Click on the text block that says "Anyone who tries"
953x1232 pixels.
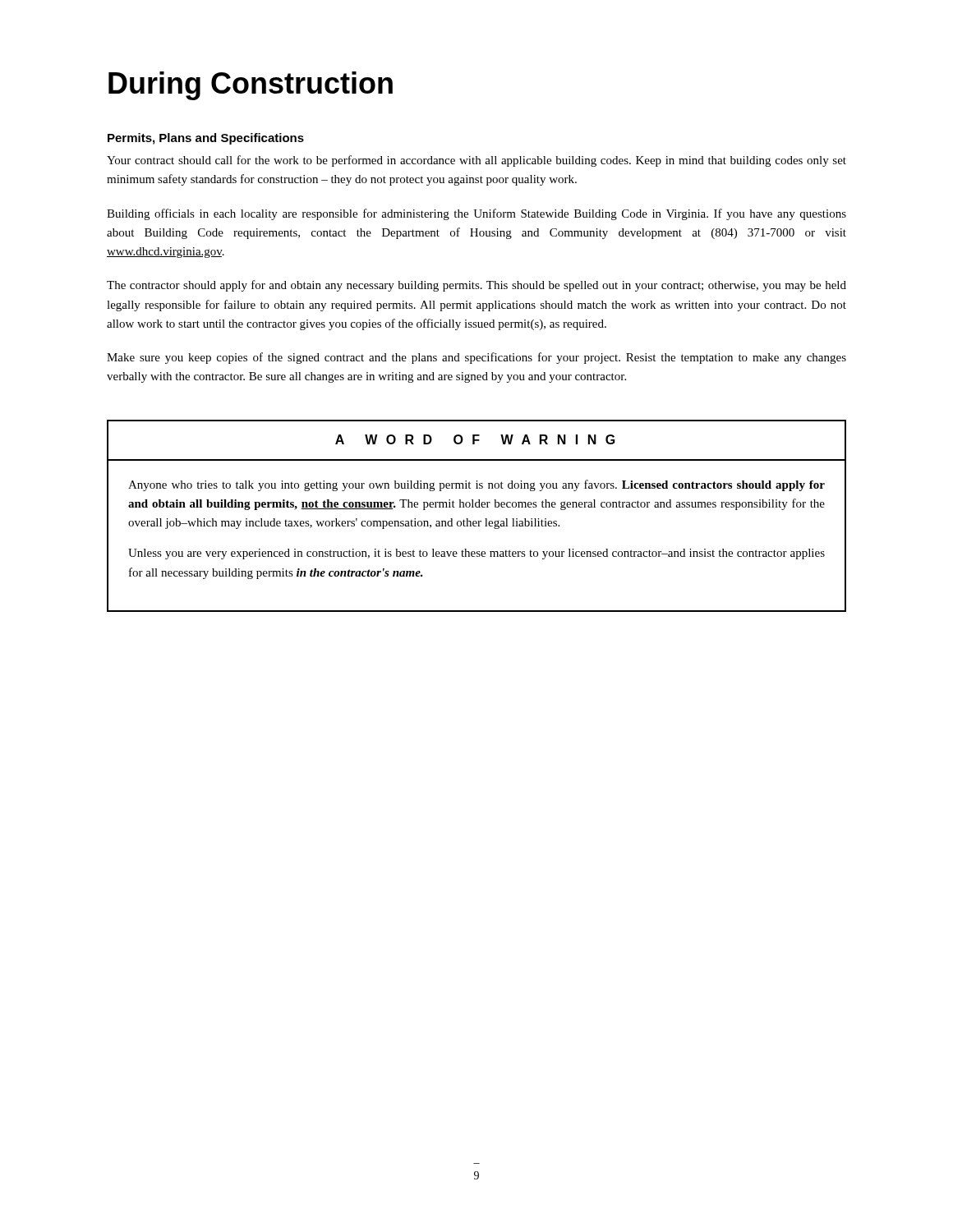coord(476,504)
